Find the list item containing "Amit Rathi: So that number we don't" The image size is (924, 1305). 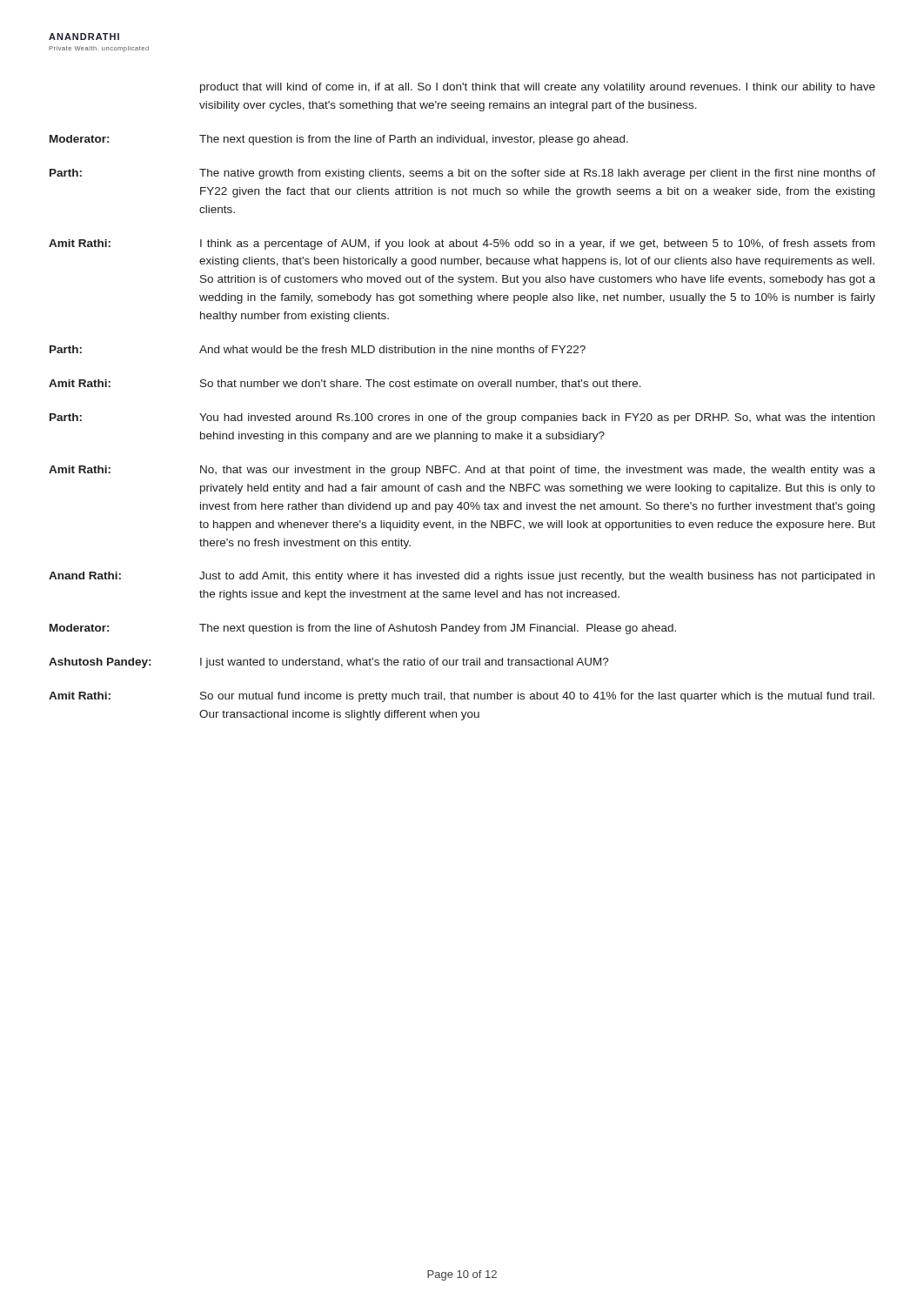click(462, 384)
